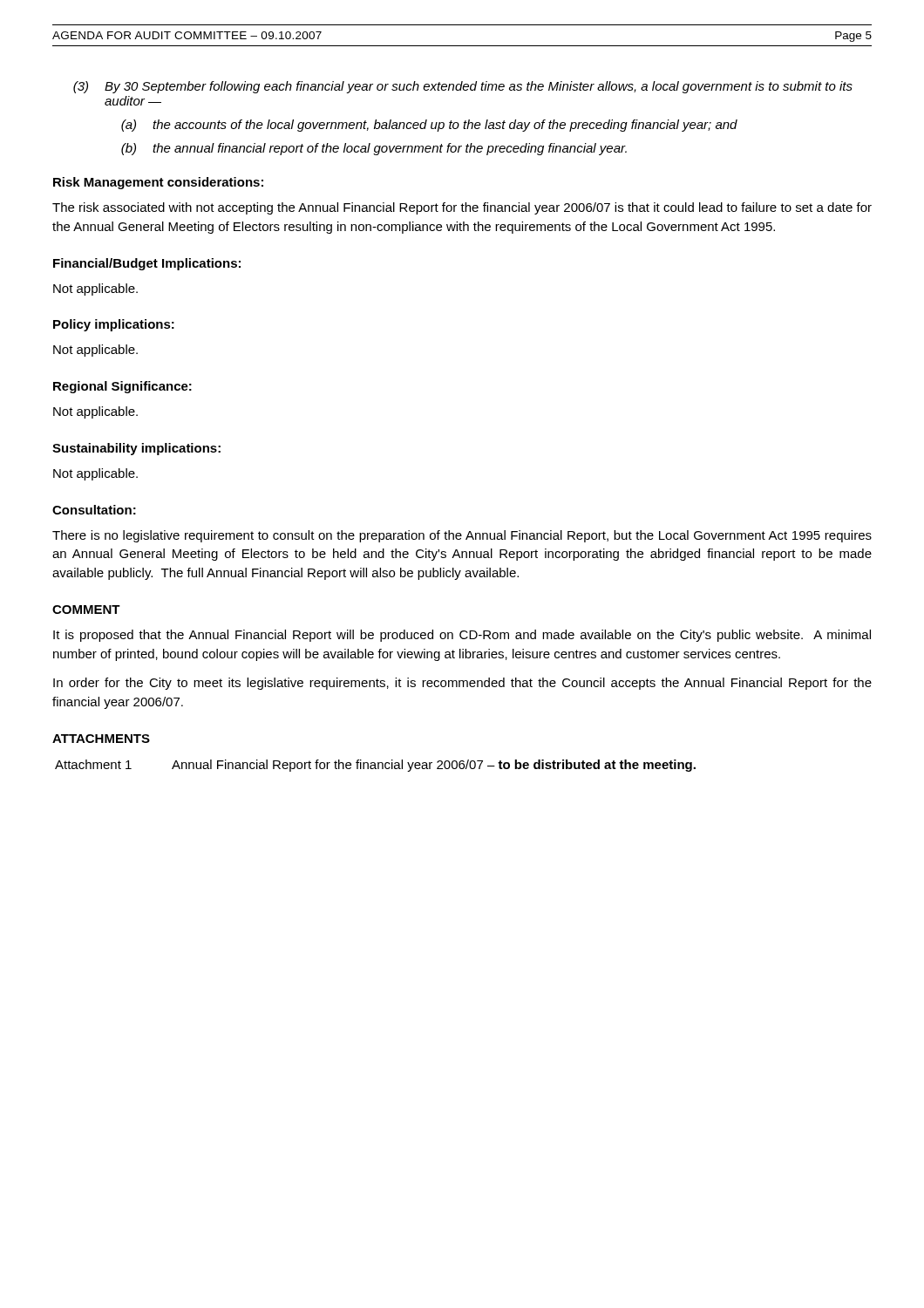Locate the passage starting "Risk Management considerations:"
The width and height of the screenshot is (924, 1308).
click(158, 182)
